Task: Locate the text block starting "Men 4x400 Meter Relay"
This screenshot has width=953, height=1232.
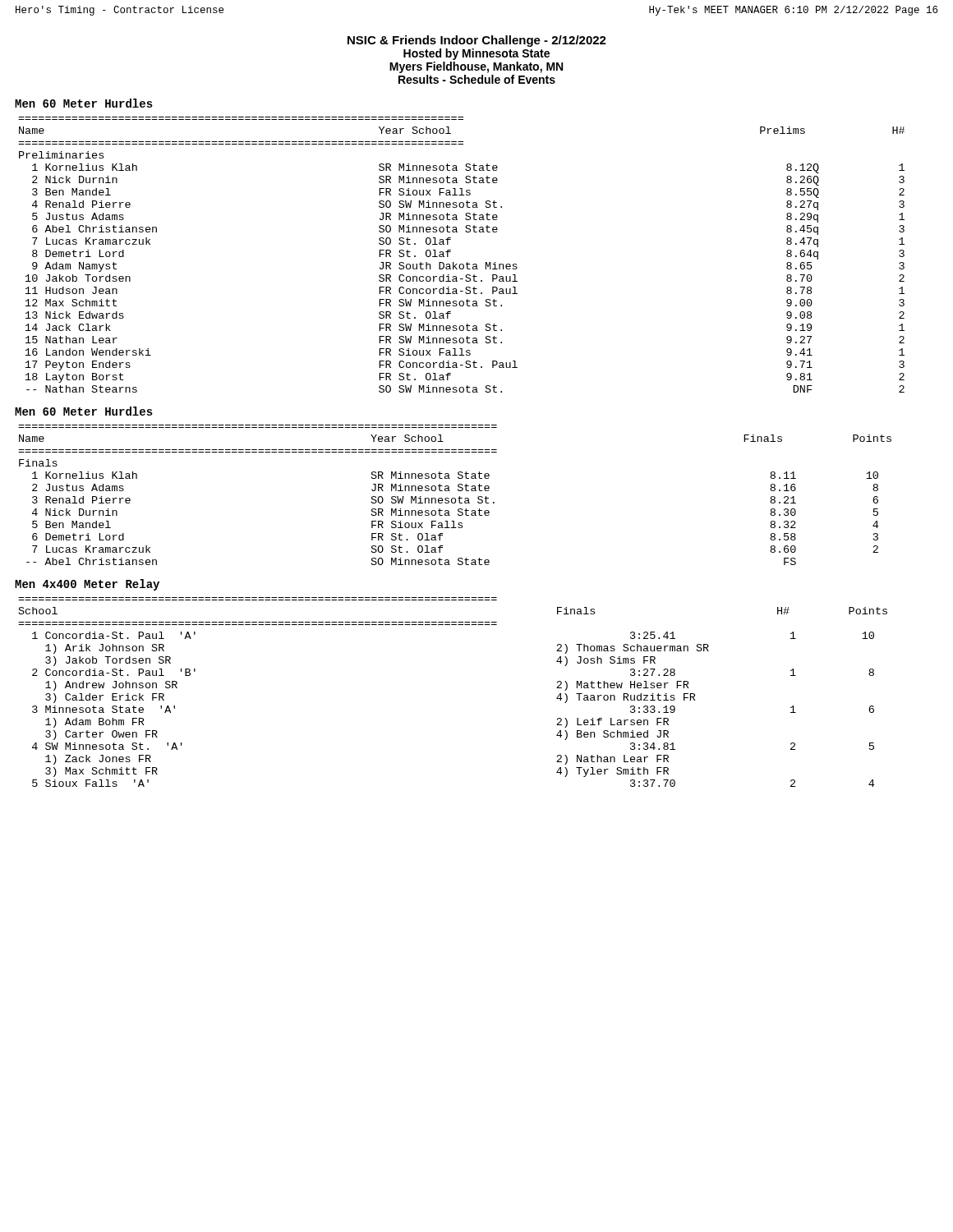Action: (87, 585)
